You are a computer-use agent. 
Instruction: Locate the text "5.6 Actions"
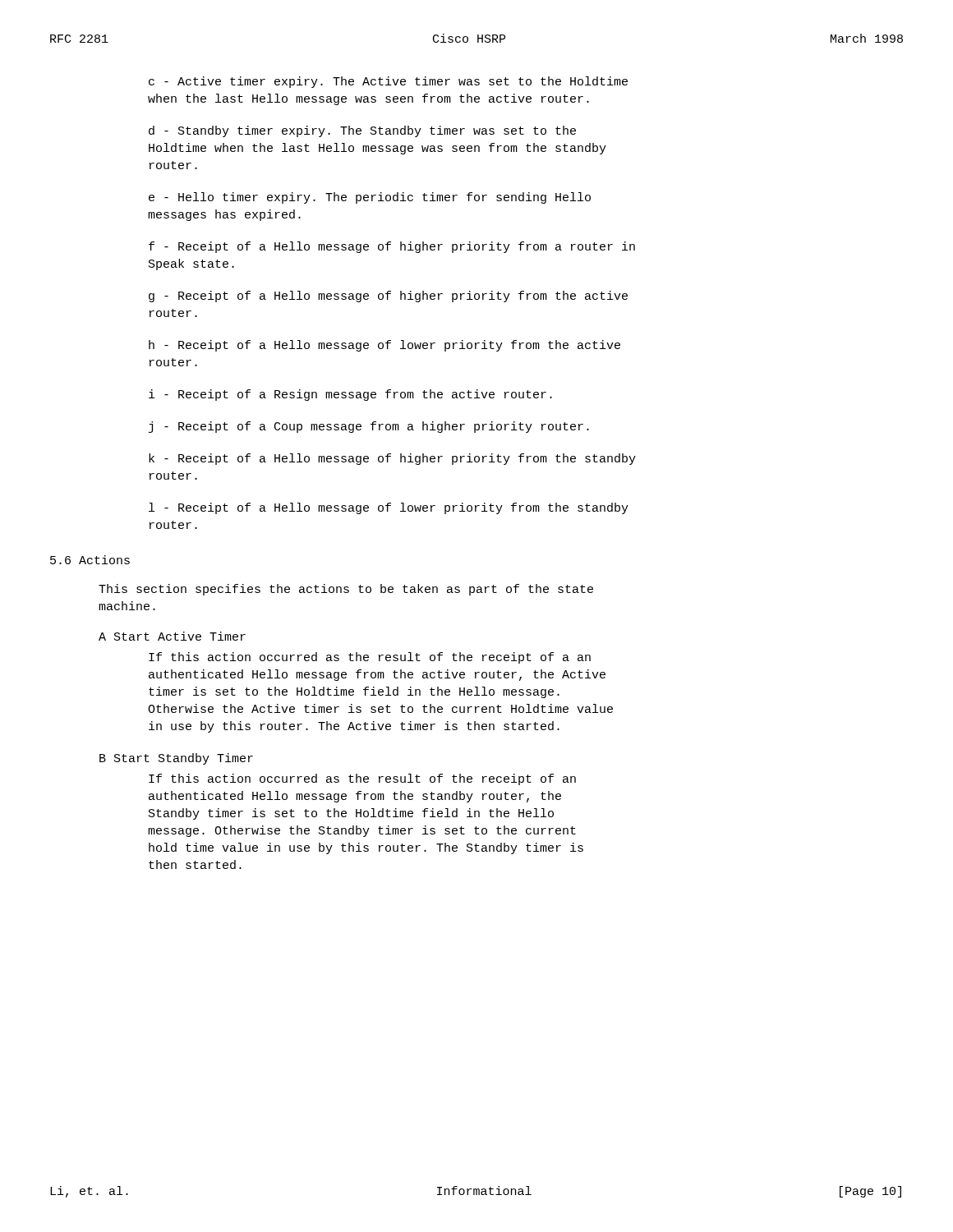[x=90, y=561]
